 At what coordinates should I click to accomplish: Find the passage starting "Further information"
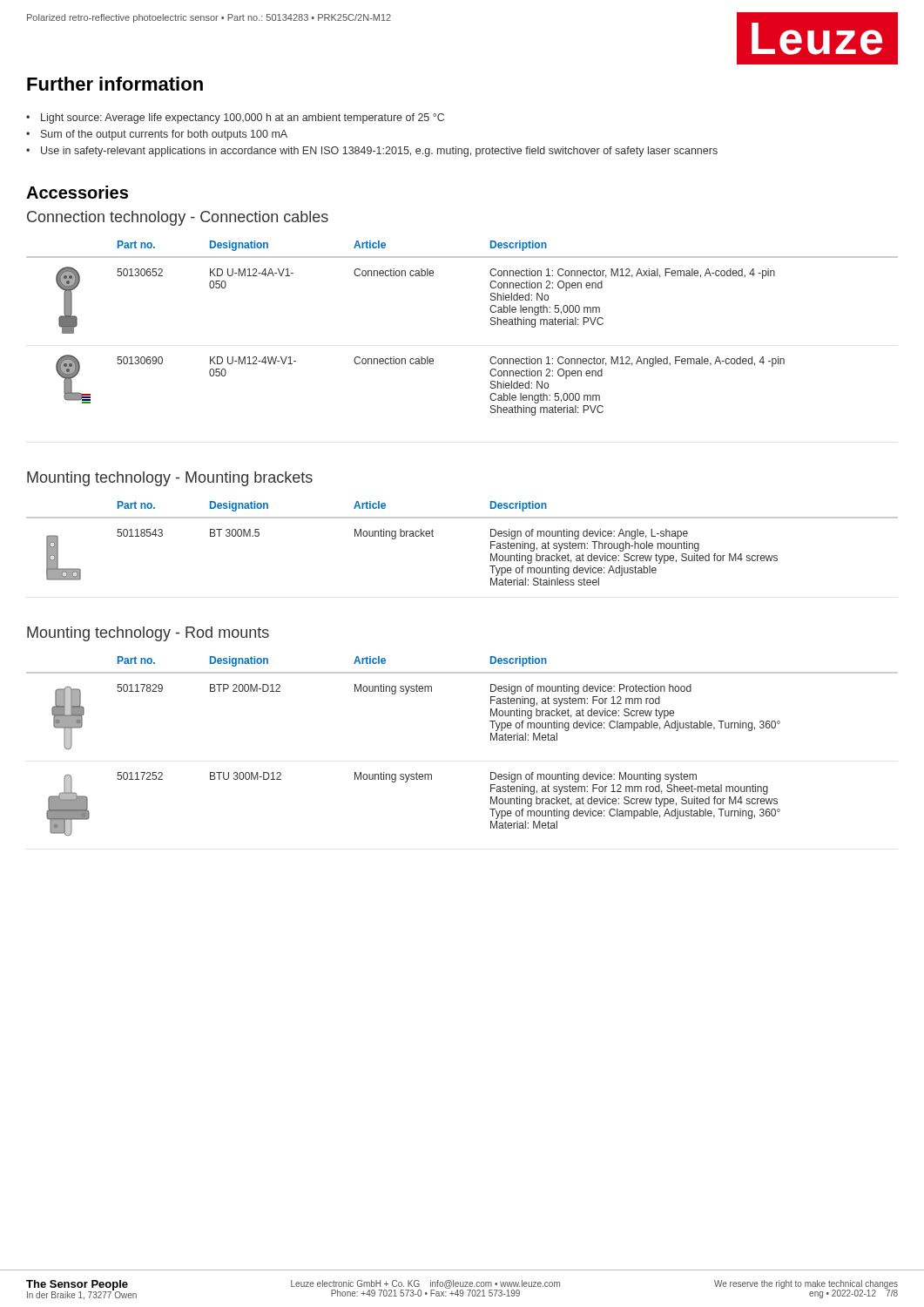point(115,84)
